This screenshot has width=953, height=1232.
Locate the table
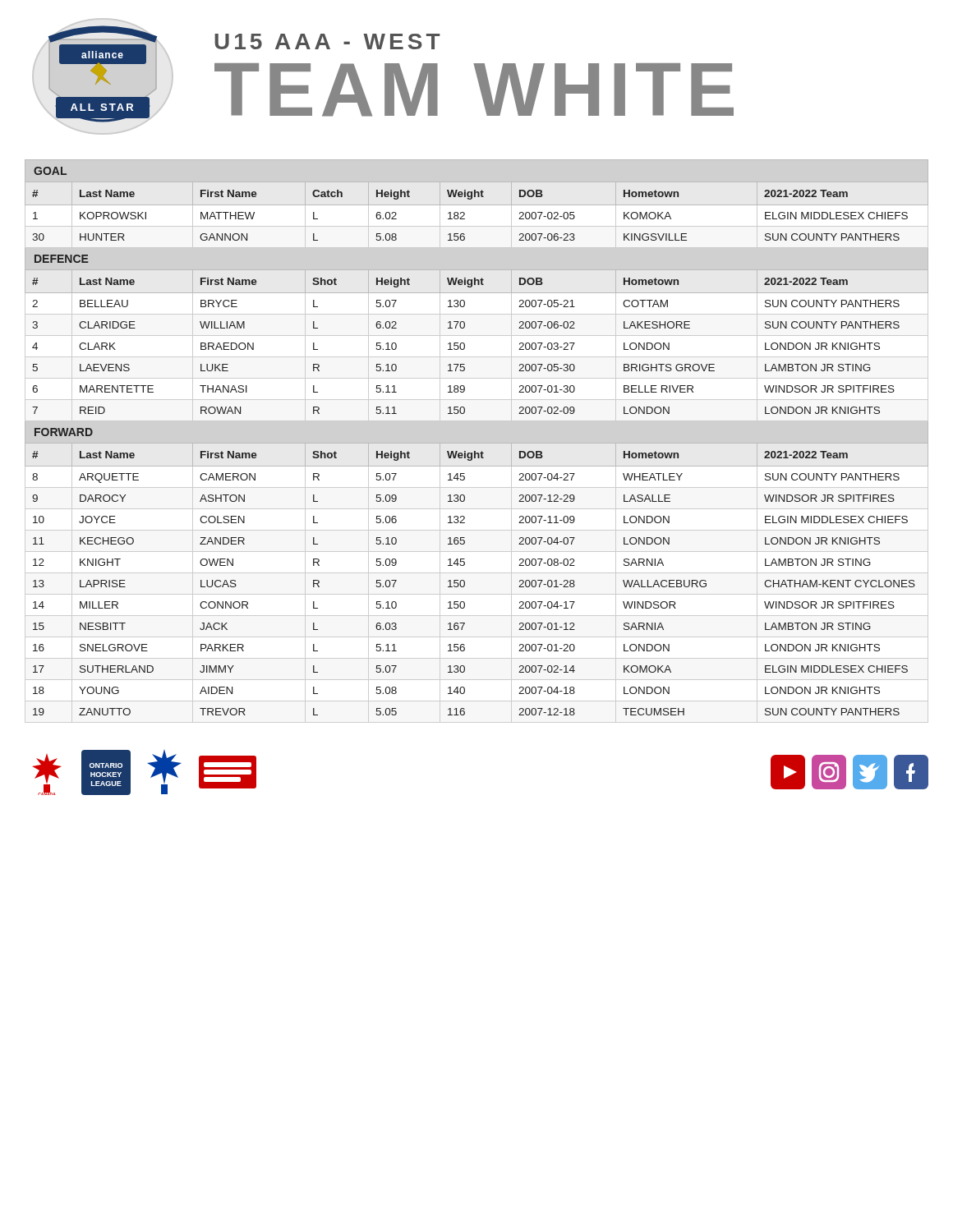click(476, 443)
